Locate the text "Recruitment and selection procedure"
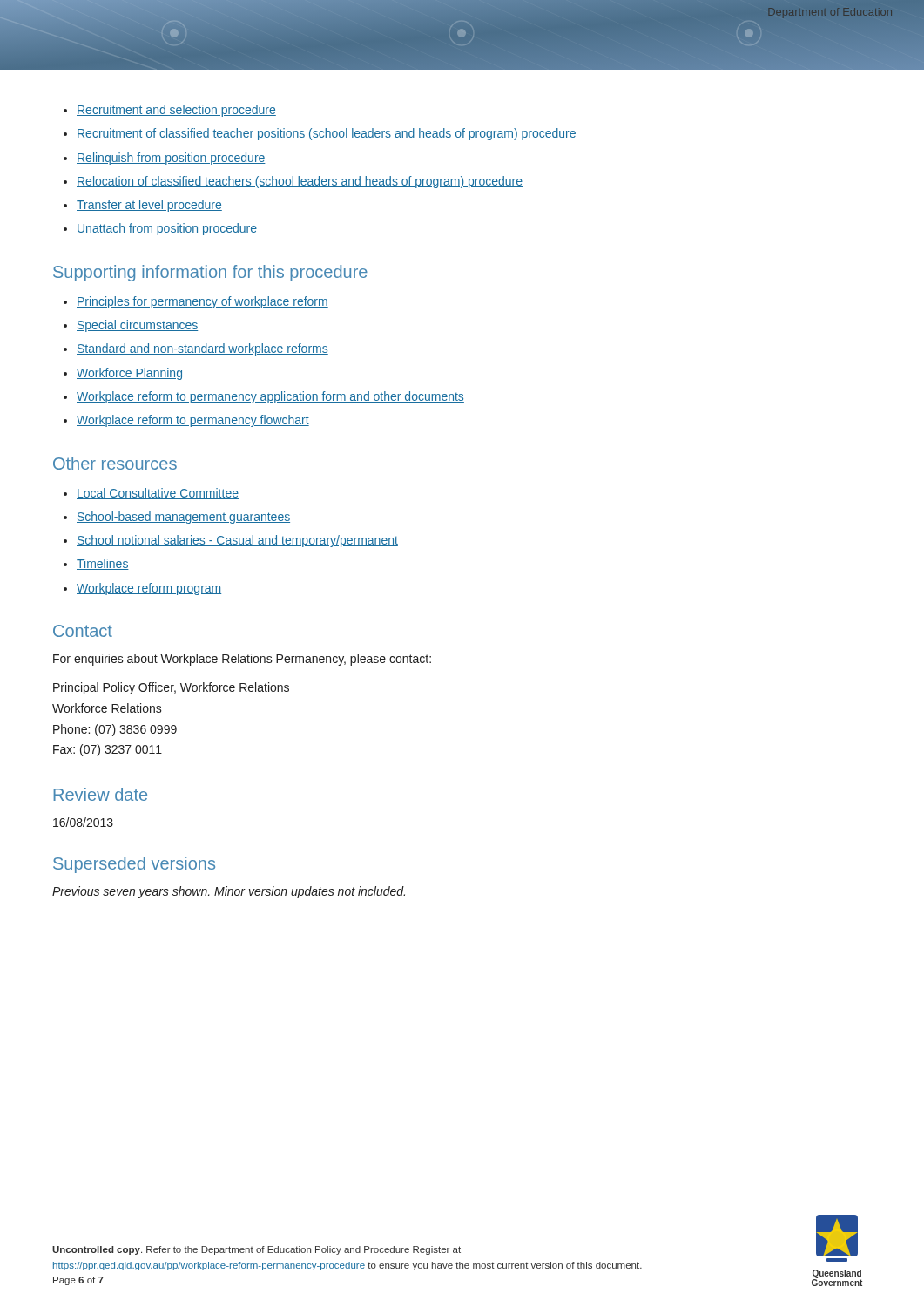The image size is (924, 1307). click(x=176, y=110)
